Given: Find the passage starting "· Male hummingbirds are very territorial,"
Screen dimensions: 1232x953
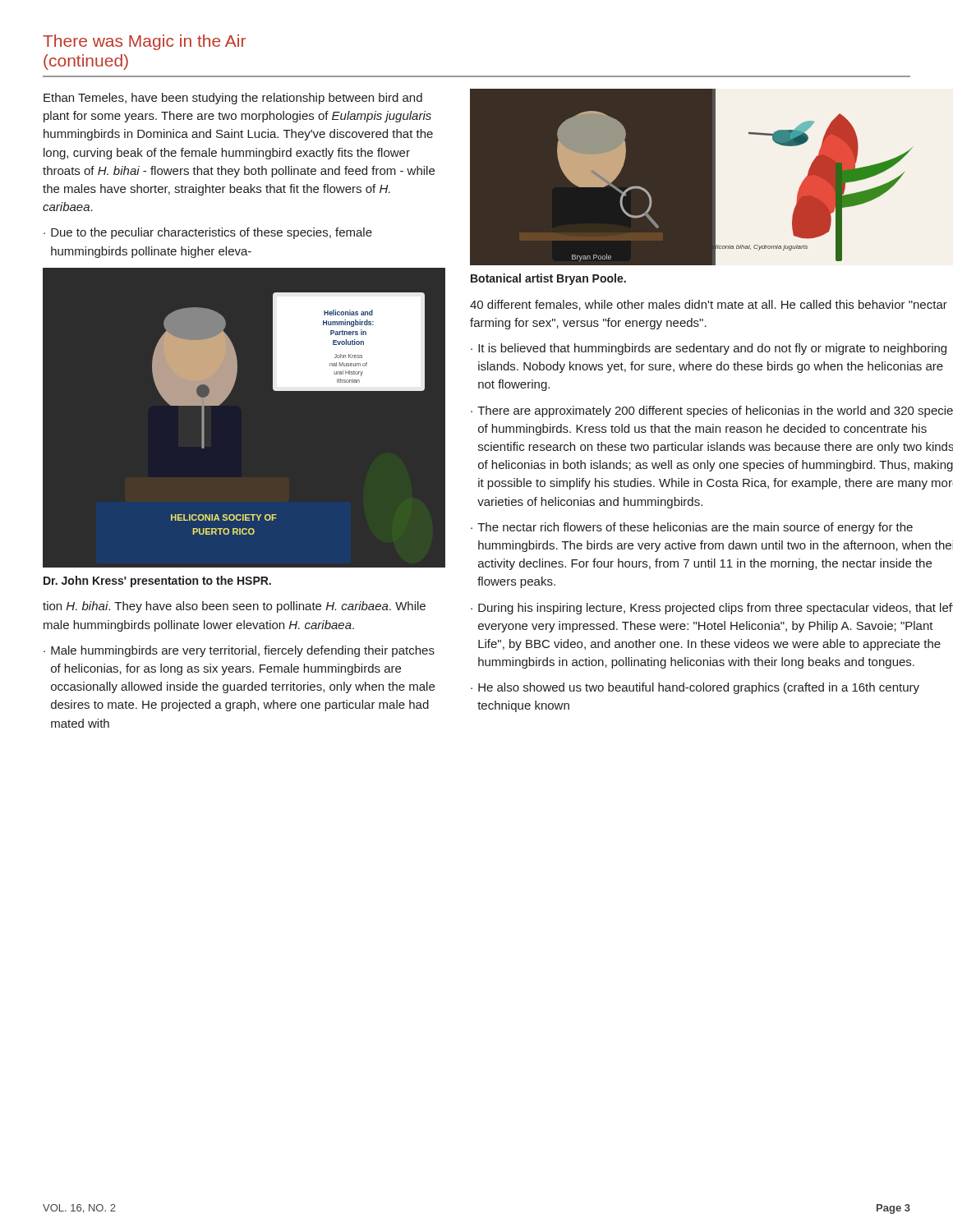Looking at the screenshot, I should pyautogui.click(x=244, y=687).
